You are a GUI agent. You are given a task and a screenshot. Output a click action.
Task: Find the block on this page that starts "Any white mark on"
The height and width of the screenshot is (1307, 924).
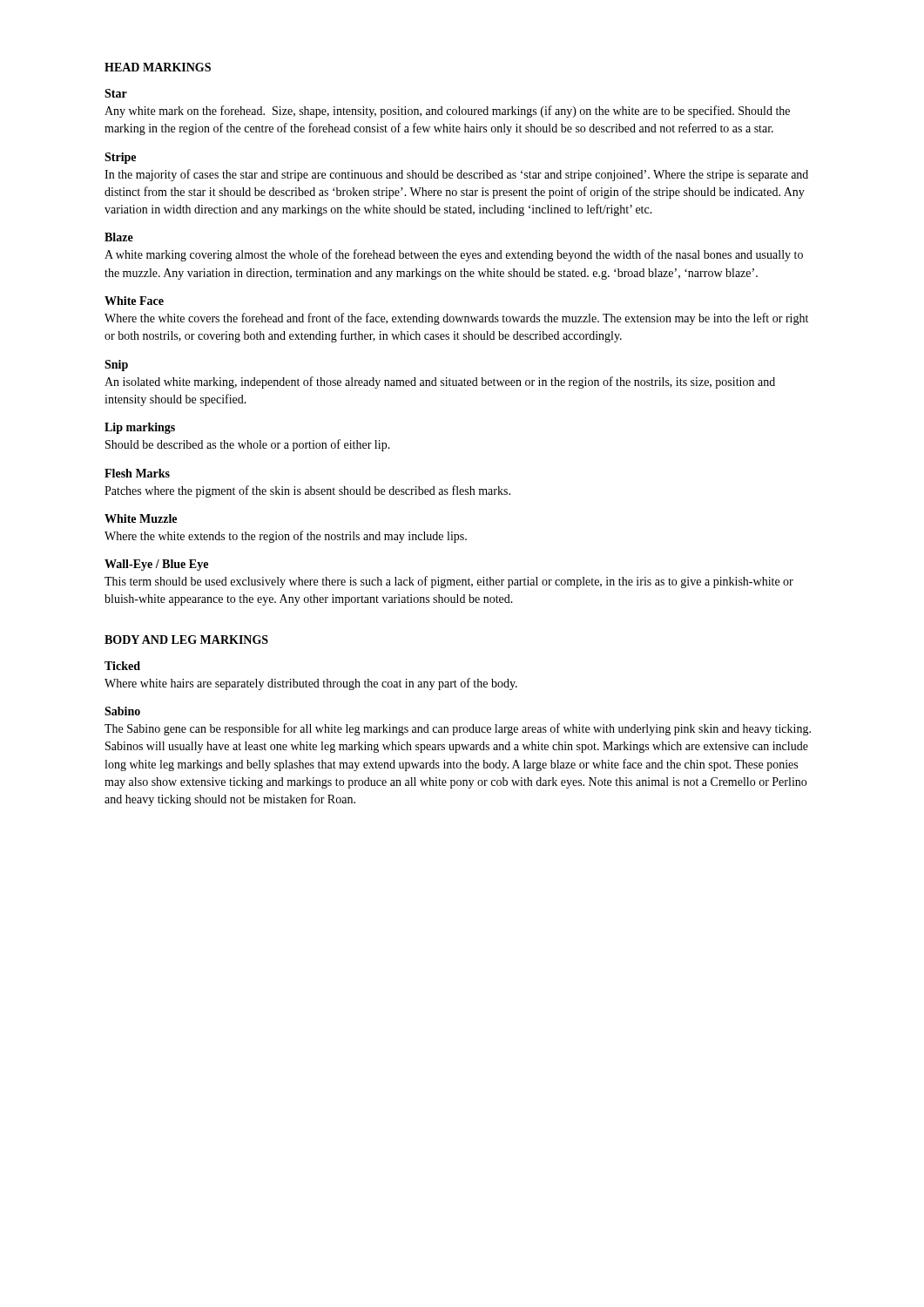(447, 120)
